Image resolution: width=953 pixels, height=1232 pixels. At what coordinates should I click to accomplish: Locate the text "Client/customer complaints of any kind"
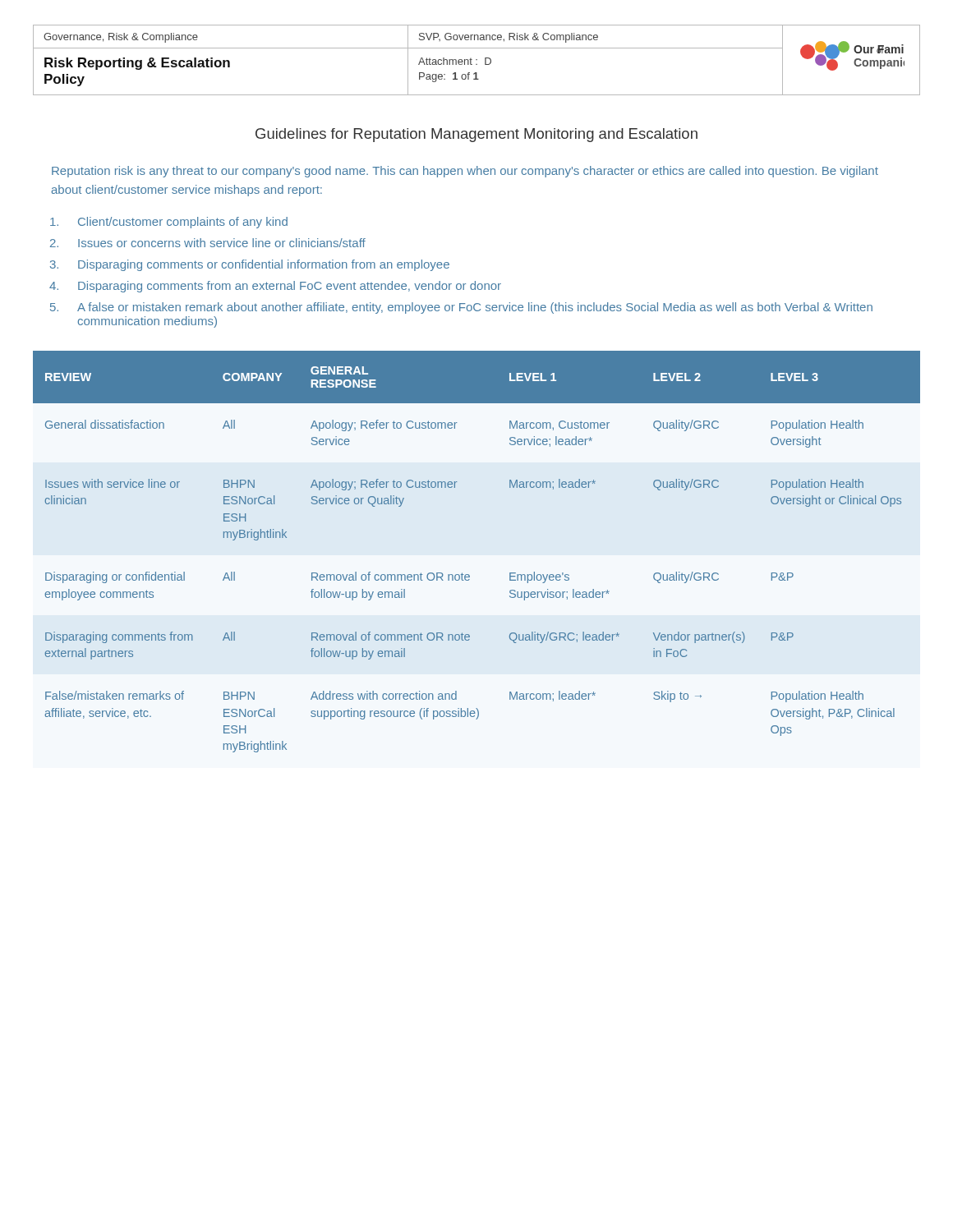tap(169, 221)
